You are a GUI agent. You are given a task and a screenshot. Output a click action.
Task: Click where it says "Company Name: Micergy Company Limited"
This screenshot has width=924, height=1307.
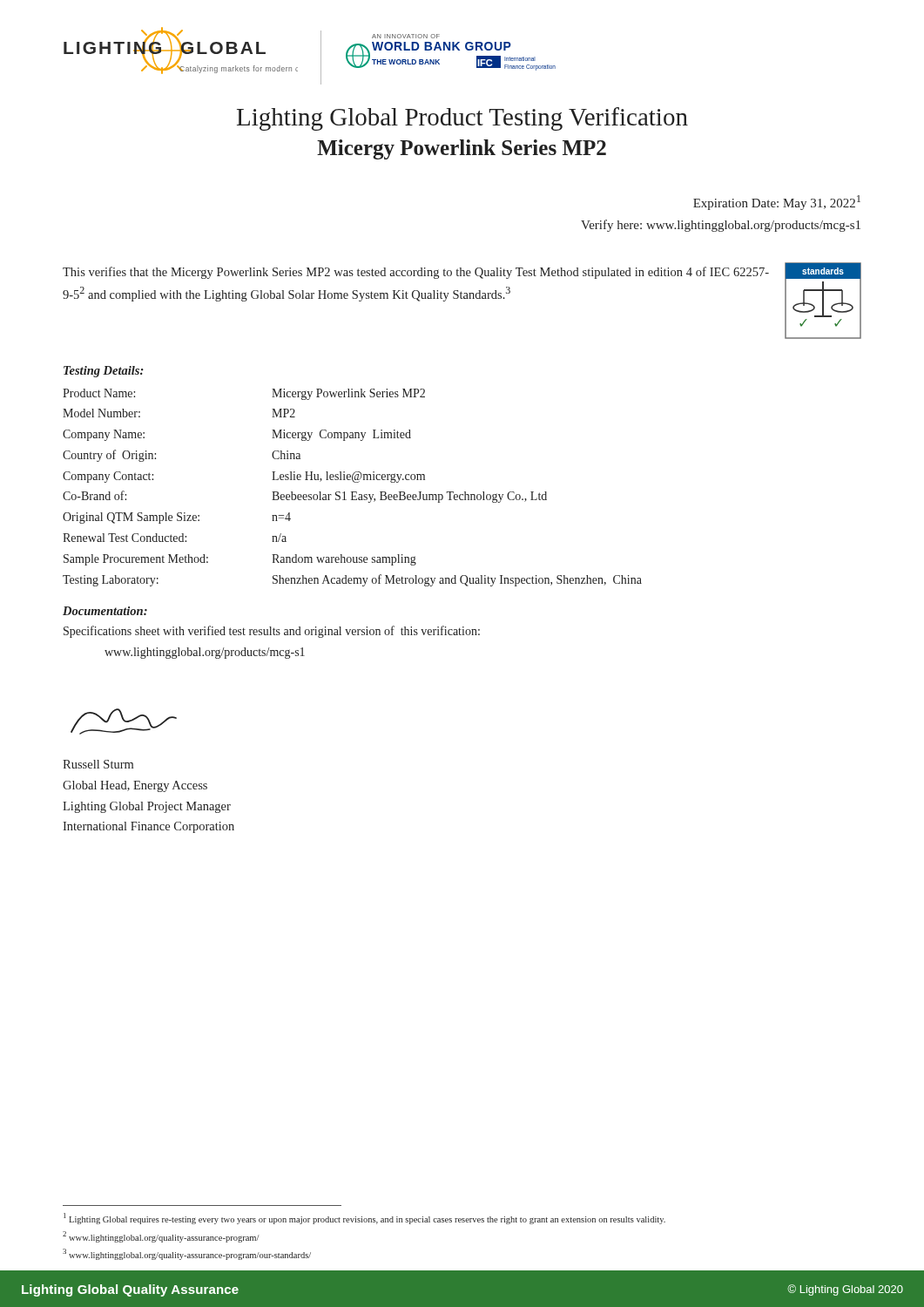coord(100,435)
